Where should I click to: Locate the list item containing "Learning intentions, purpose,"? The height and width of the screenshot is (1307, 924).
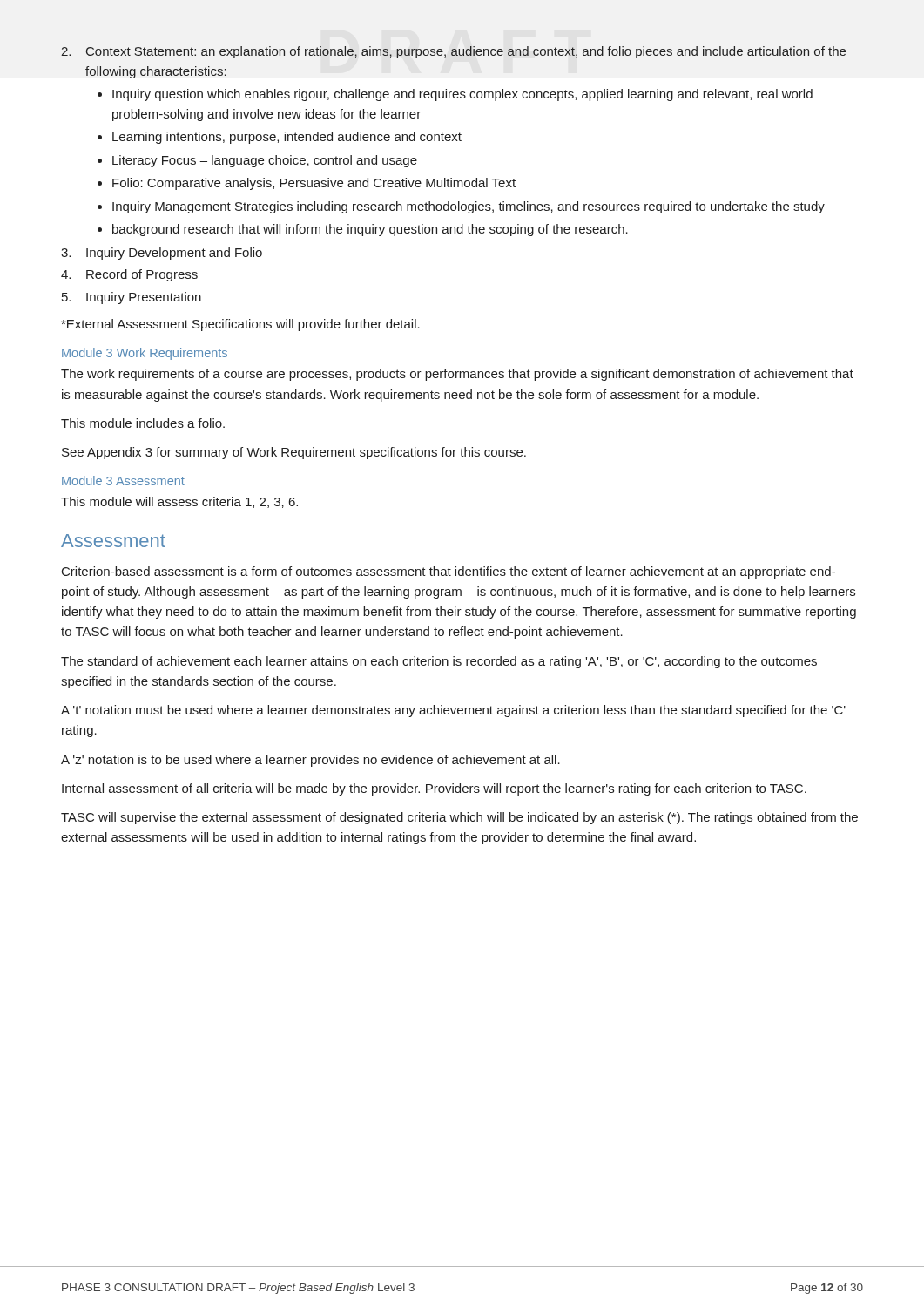click(286, 136)
